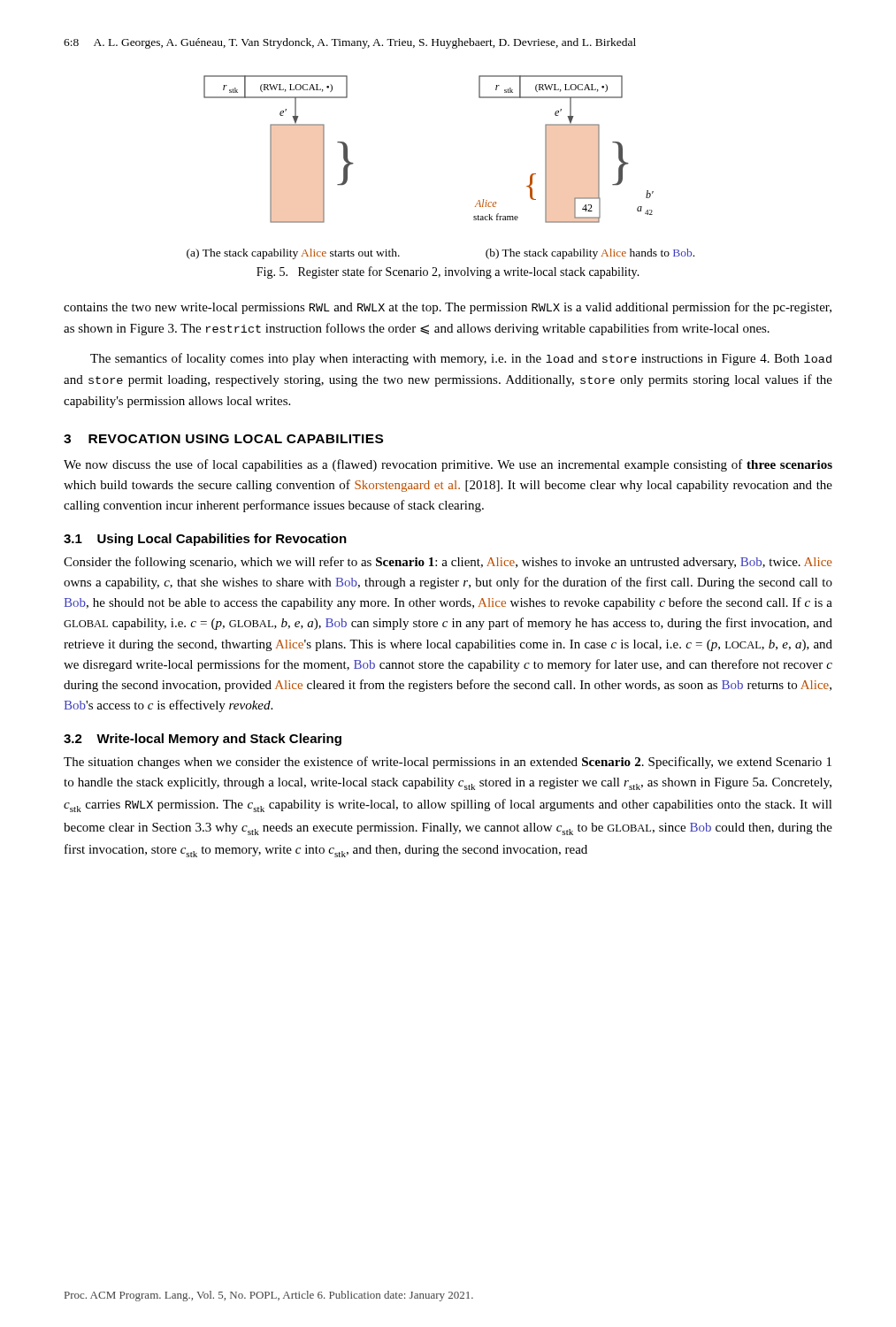Click on the block starting "Consider the following scenario, which we will refer"
Image resolution: width=896 pixels, height=1327 pixels.
click(448, 634)
